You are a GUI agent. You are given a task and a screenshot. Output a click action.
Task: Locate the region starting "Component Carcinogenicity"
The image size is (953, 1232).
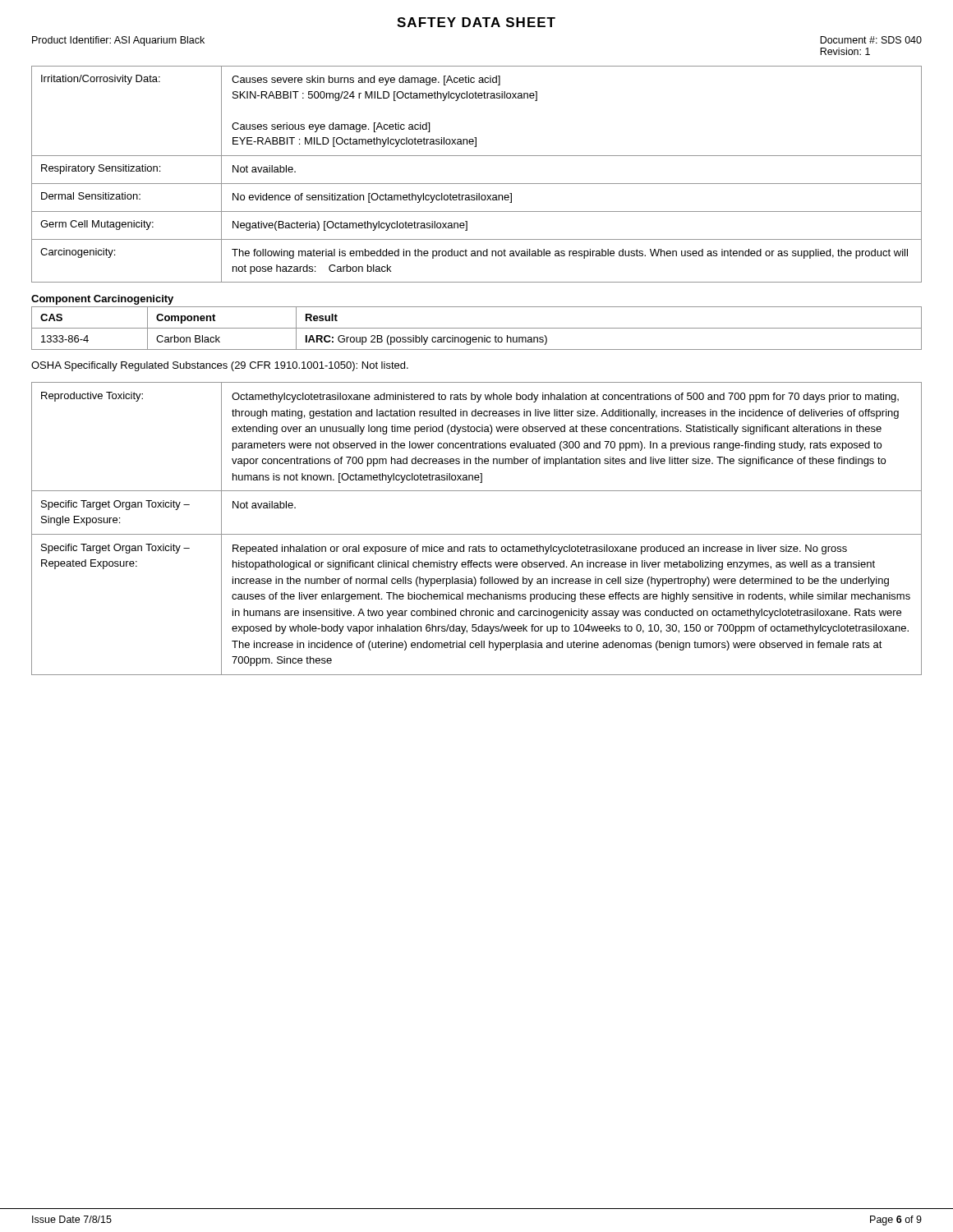pyautogui.click(x=102, y=299)
